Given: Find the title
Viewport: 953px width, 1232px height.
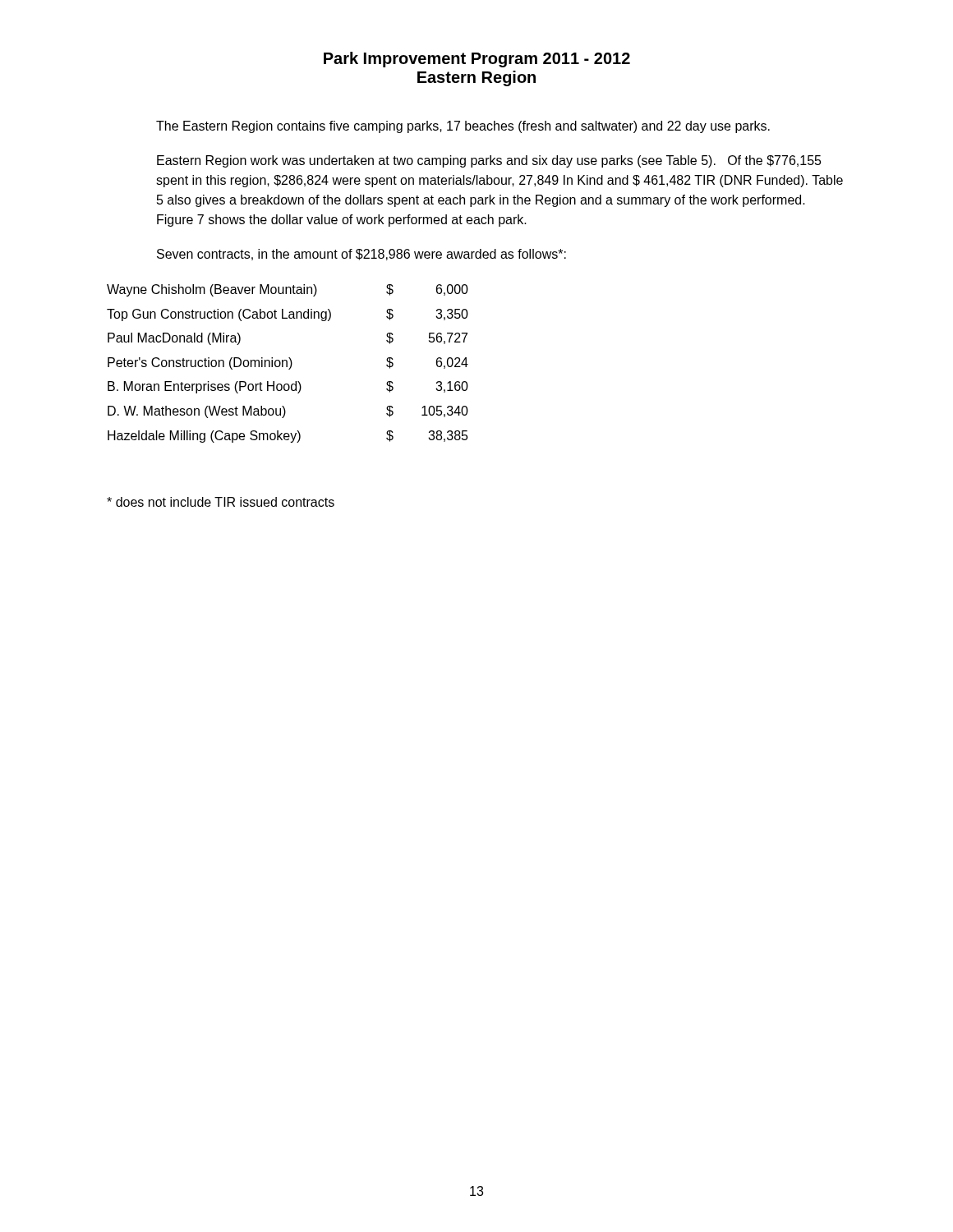Looking at the screenshot, I should [x=476, y=68].
